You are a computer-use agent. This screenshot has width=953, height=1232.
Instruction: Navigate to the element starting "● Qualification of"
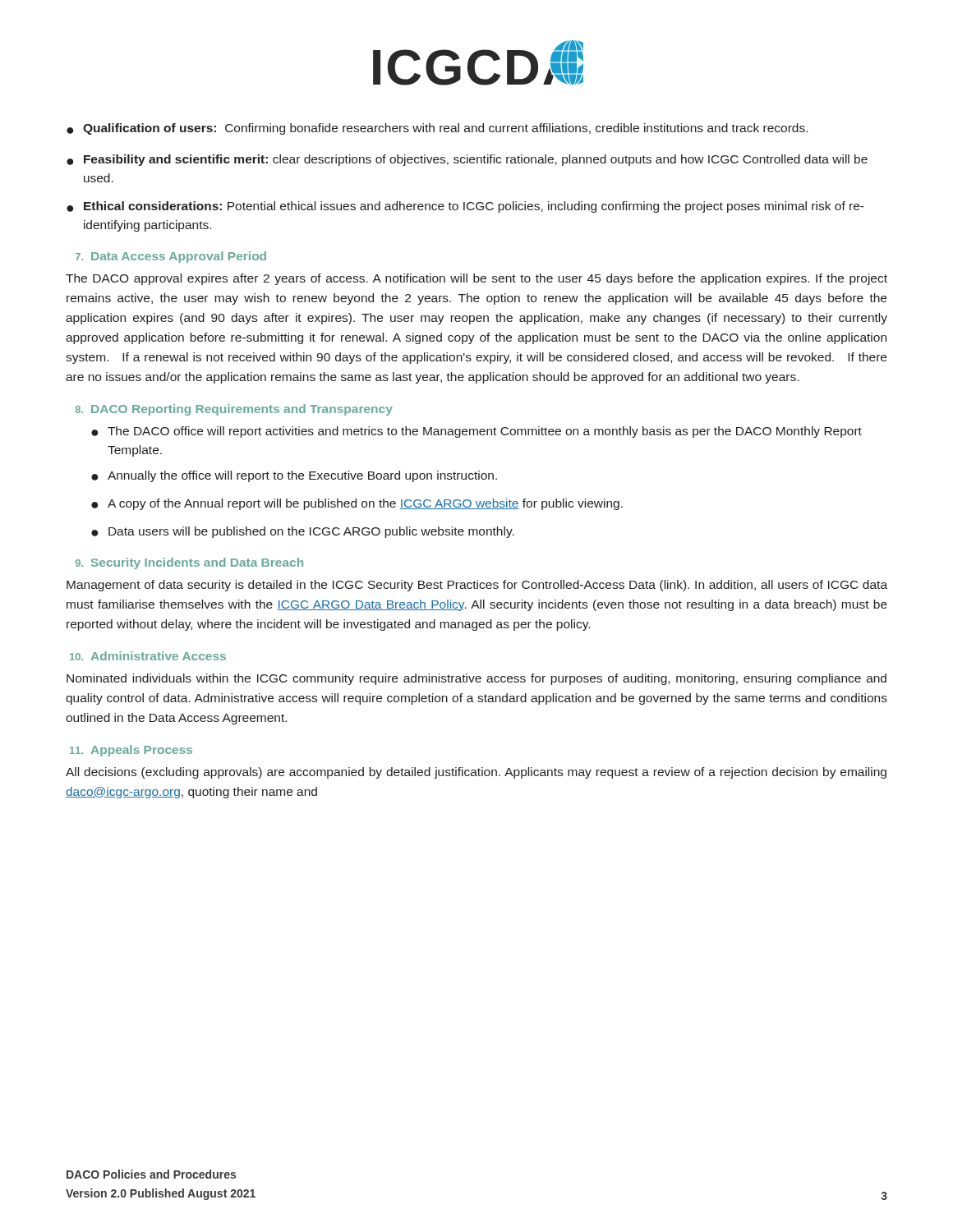[437, 130]
